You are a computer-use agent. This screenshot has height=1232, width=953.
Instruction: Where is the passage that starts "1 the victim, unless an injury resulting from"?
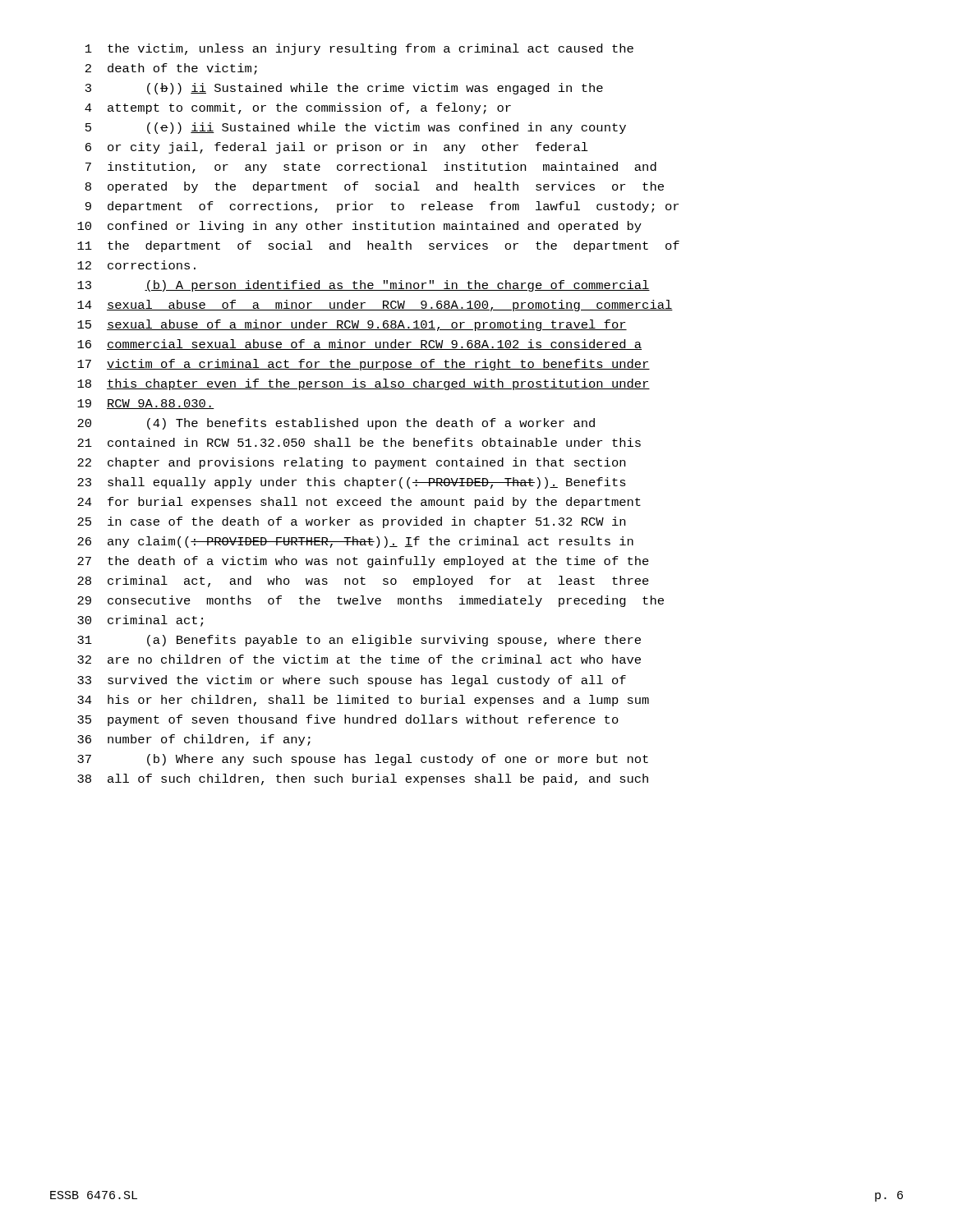[476, 49]
